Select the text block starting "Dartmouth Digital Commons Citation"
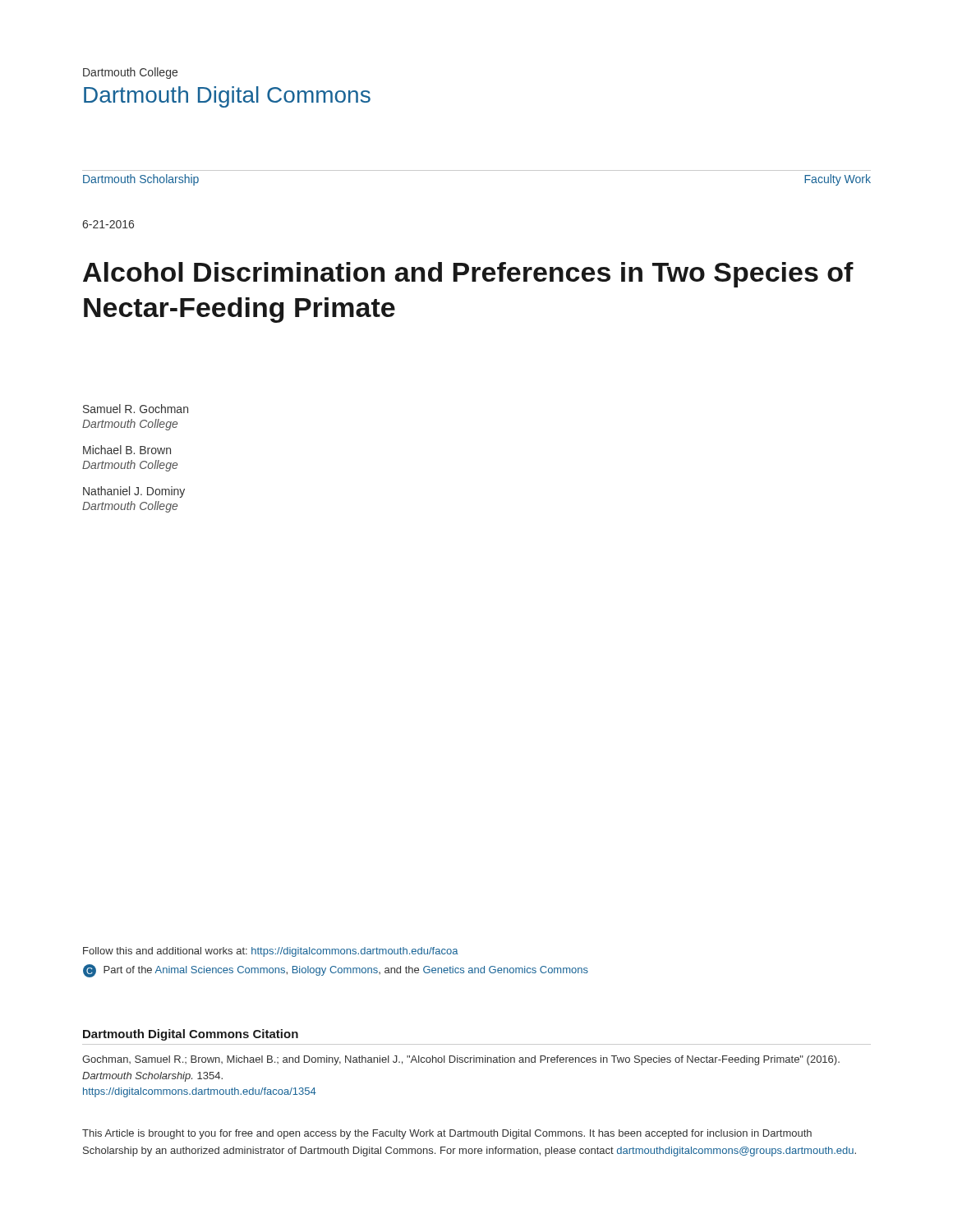This screenshot has width=953, height=1232. tap(190, 1034)
